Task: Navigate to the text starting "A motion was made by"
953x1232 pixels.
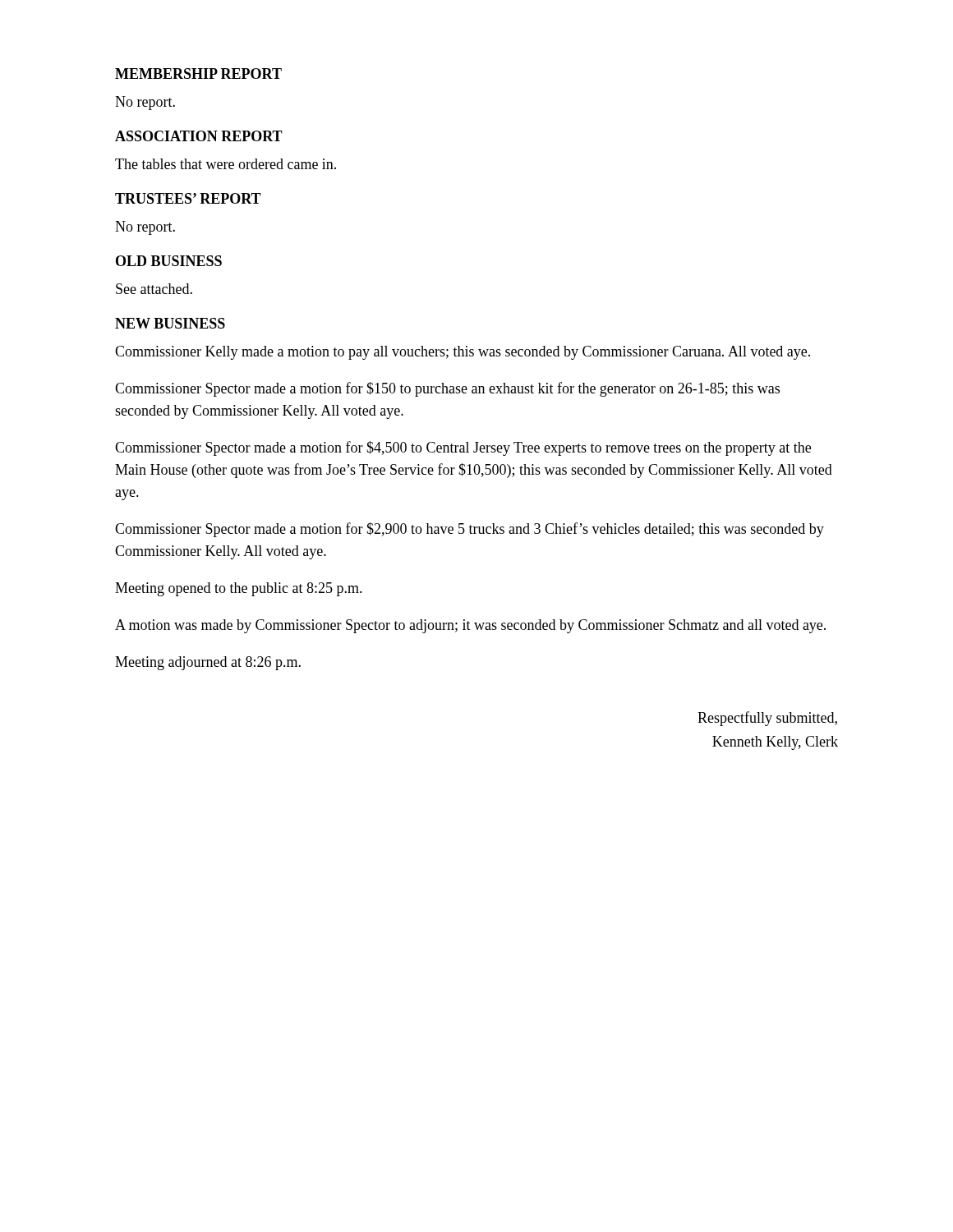Action: tap(471, 625)
